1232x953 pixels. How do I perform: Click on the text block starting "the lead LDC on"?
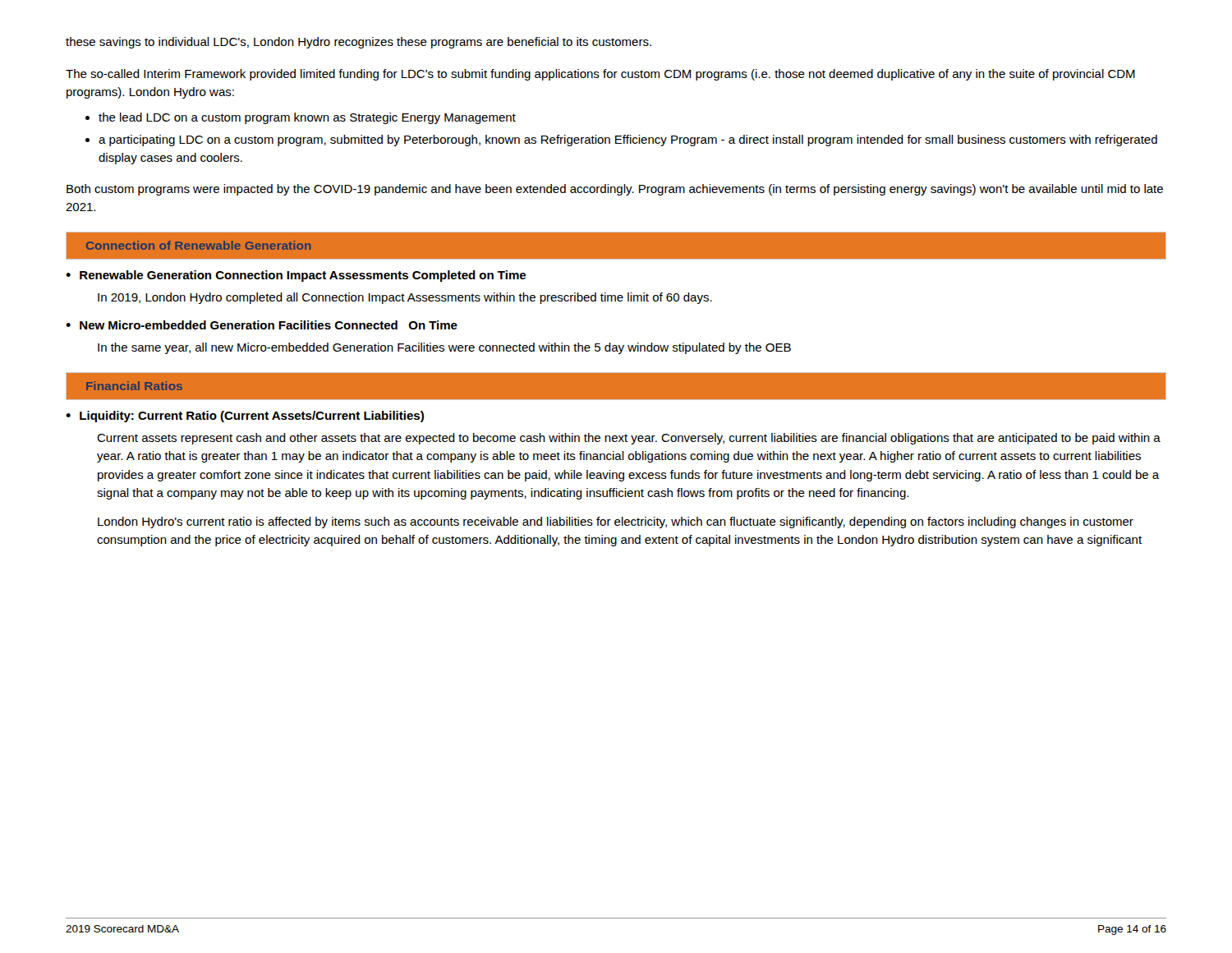[x=307, y=117]
